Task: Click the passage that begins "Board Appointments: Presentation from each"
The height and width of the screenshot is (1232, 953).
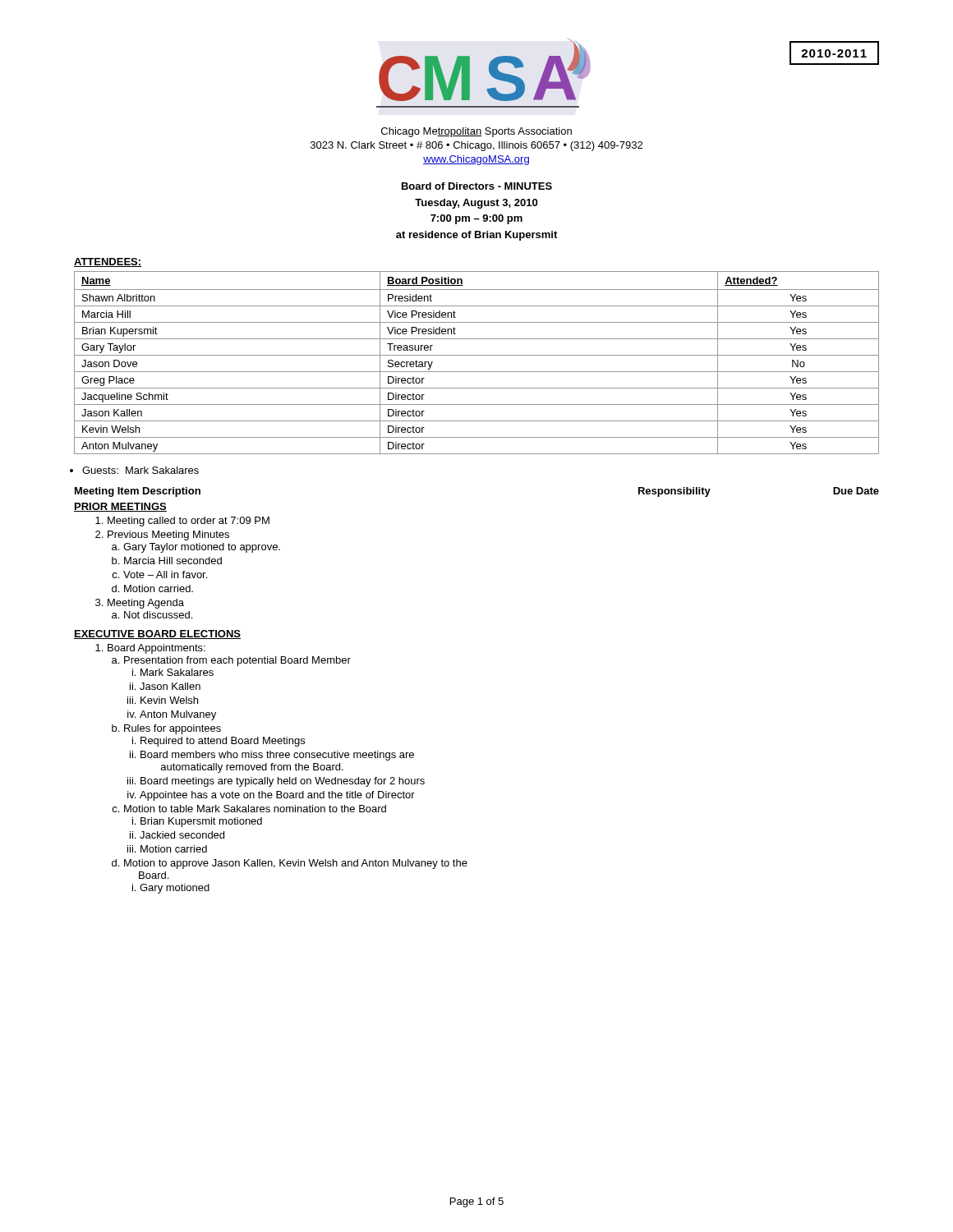Action: click(x=157, y=649)
